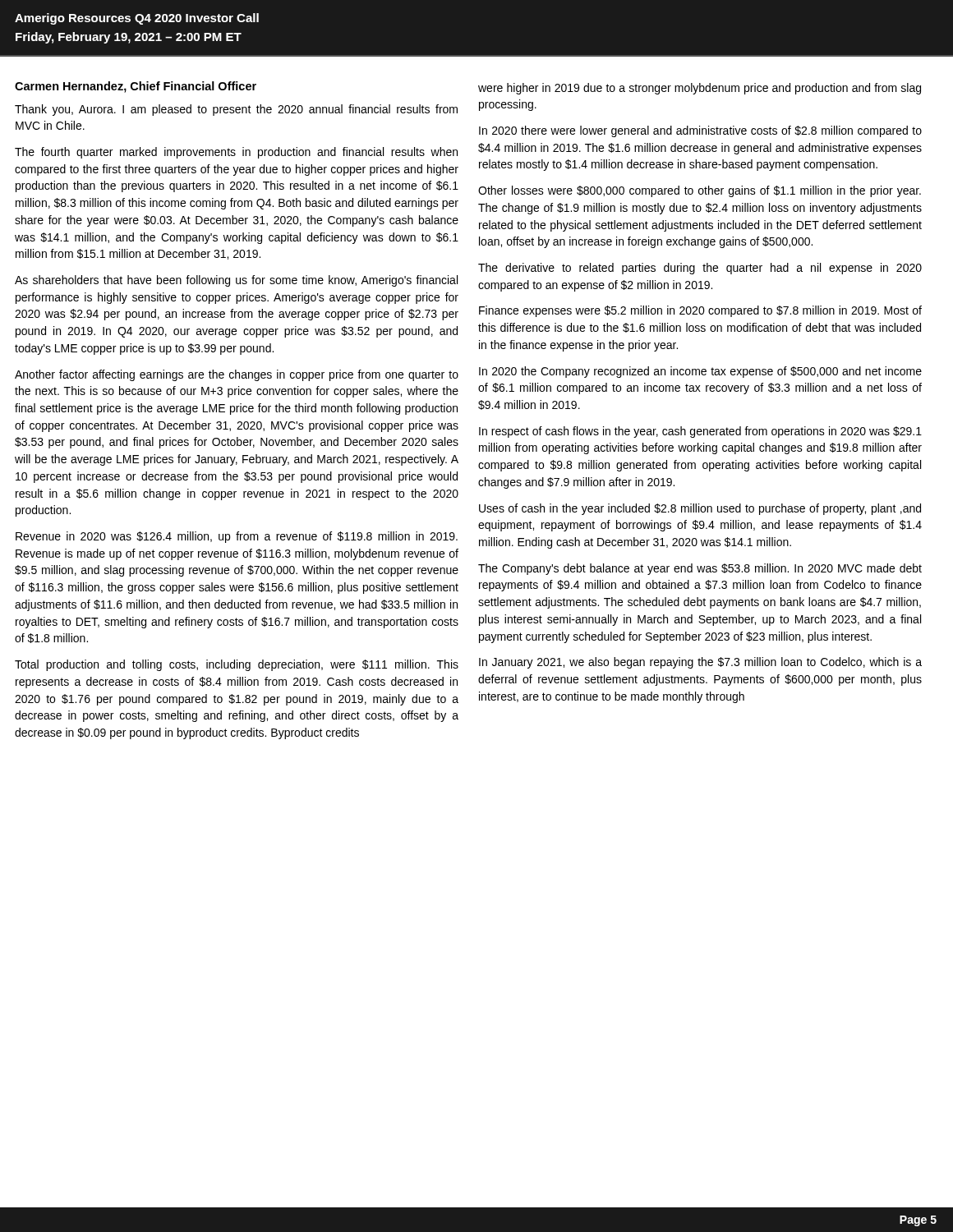
Task: Find the text block with the text "The derivative to"
Action: (x=700, y=276)
